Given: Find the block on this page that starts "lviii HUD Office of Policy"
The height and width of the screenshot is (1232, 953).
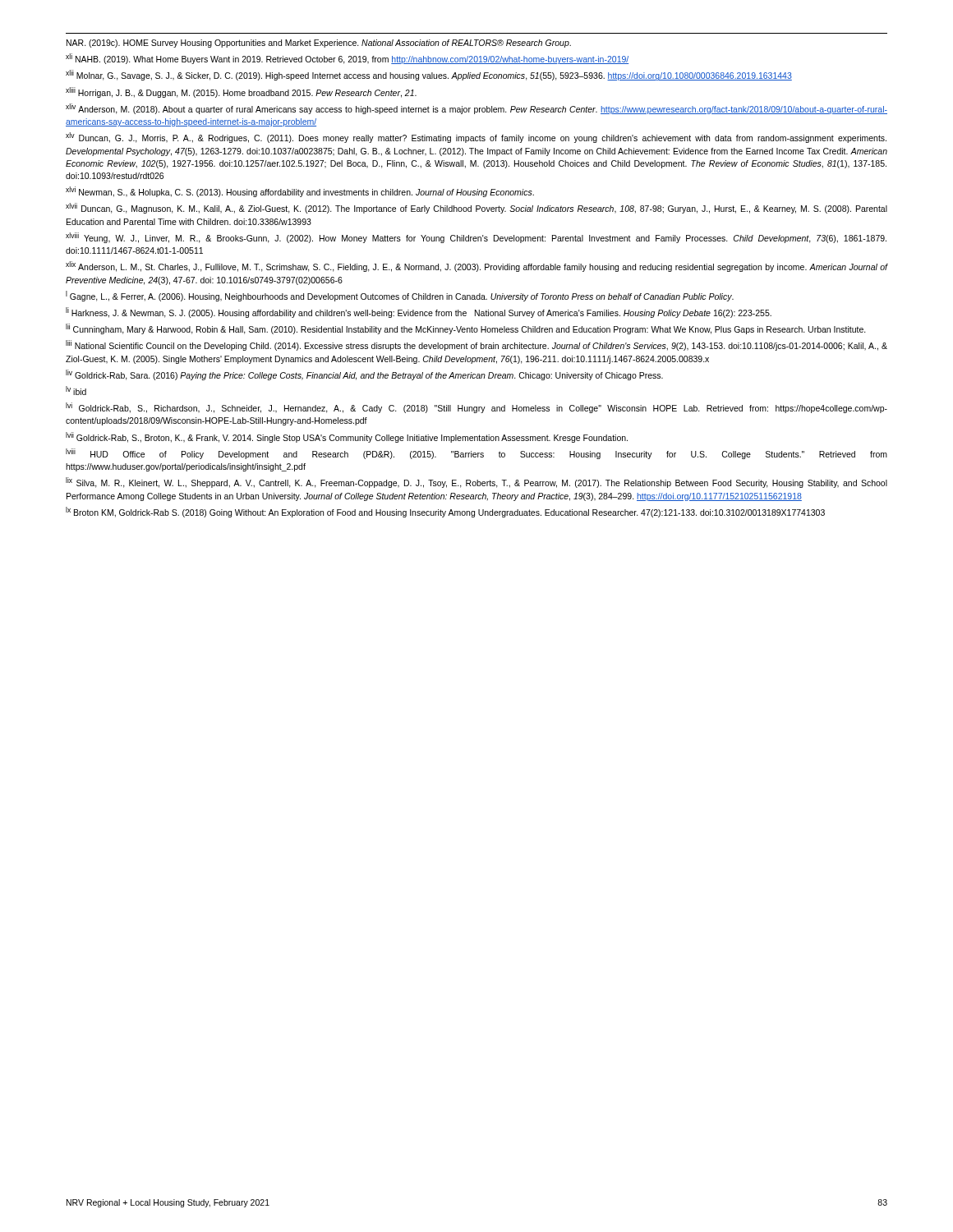Looking at the screenshot, I should [476, 460].
